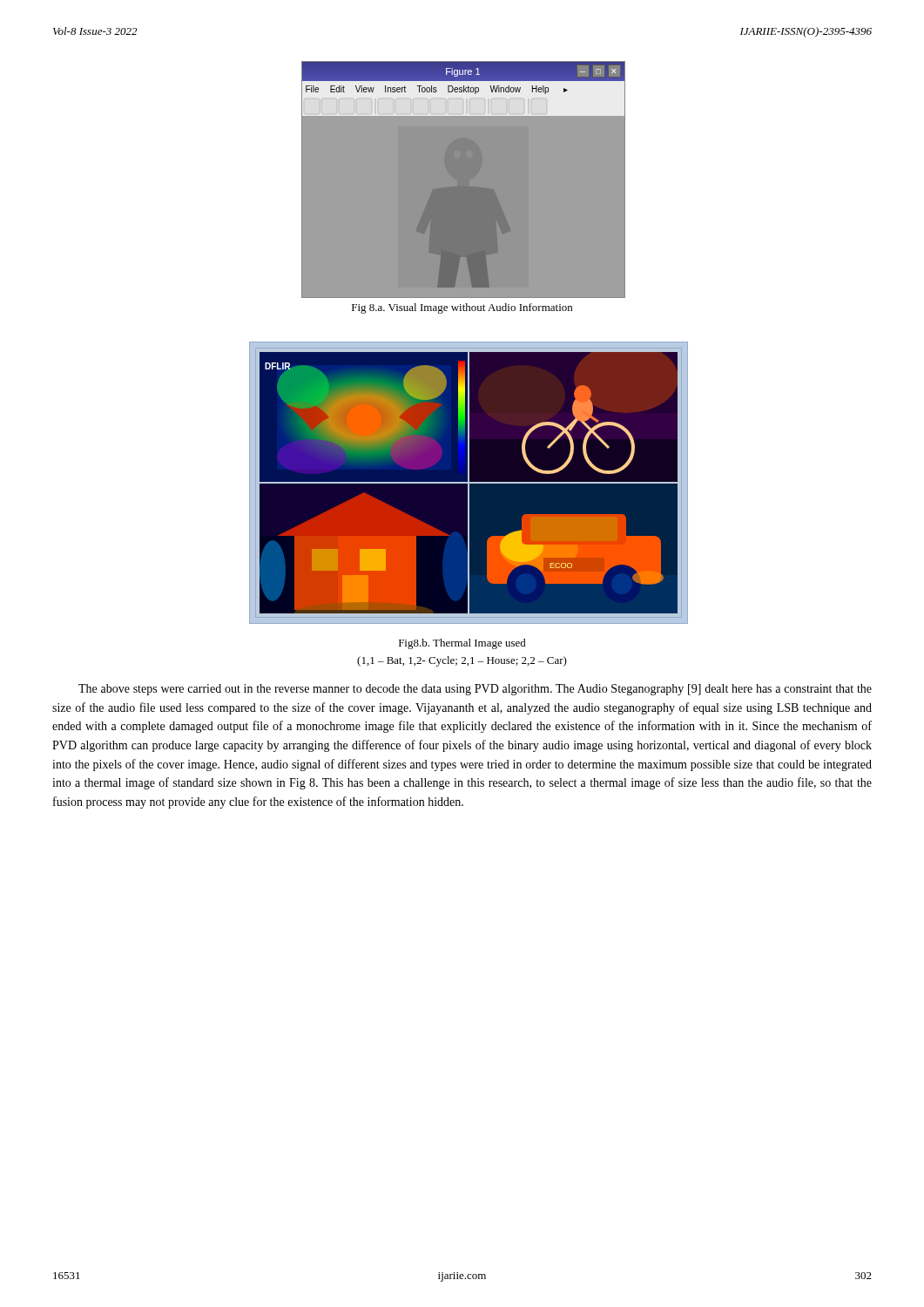This screenshot has width=924, height=1307.
Task: Locate the passage starting "Fig 8.a. Visual Image without Audio Information"
Action: click(462, 307)
